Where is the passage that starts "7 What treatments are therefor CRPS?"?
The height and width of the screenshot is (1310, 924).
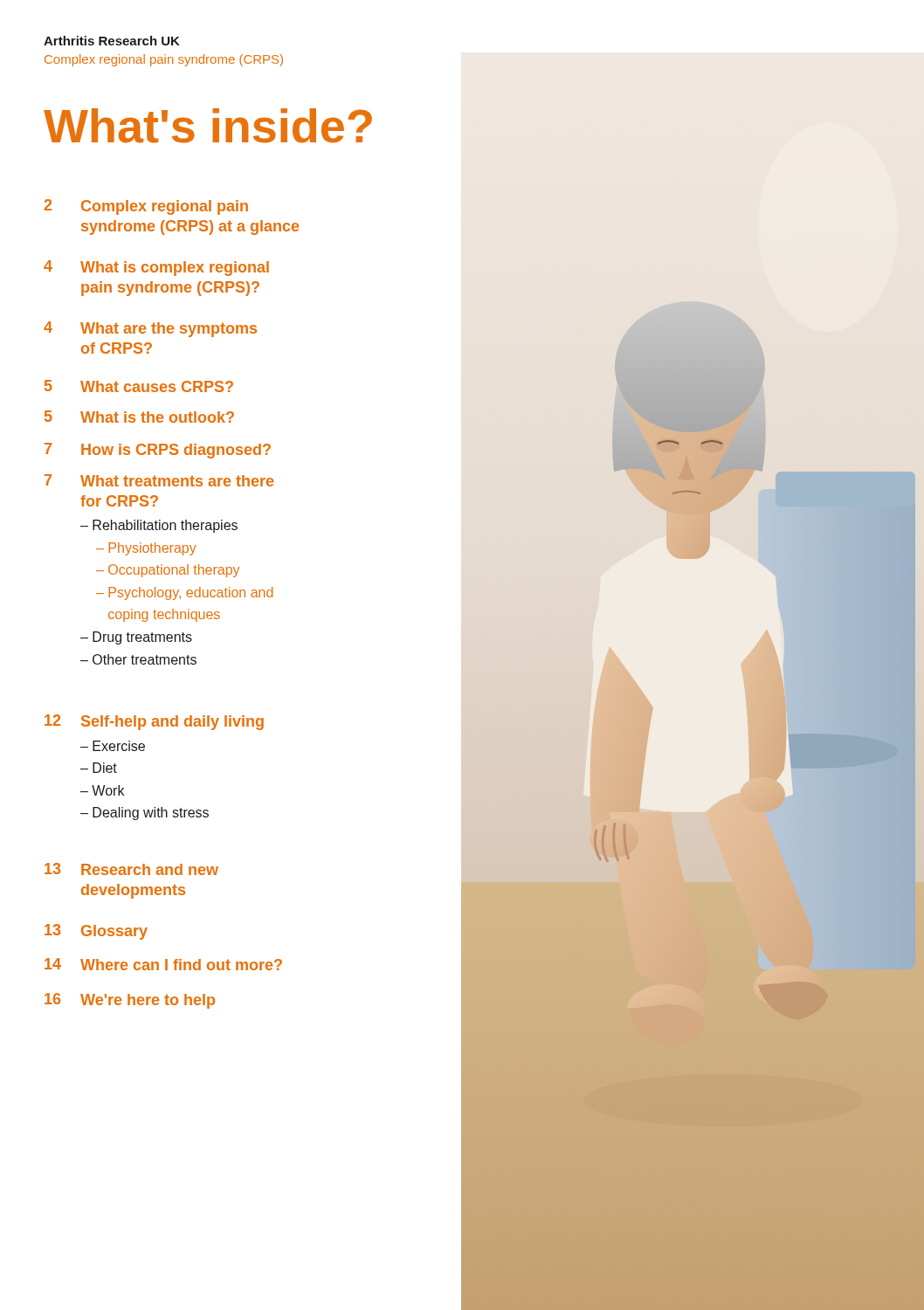(x=242, y=571)
